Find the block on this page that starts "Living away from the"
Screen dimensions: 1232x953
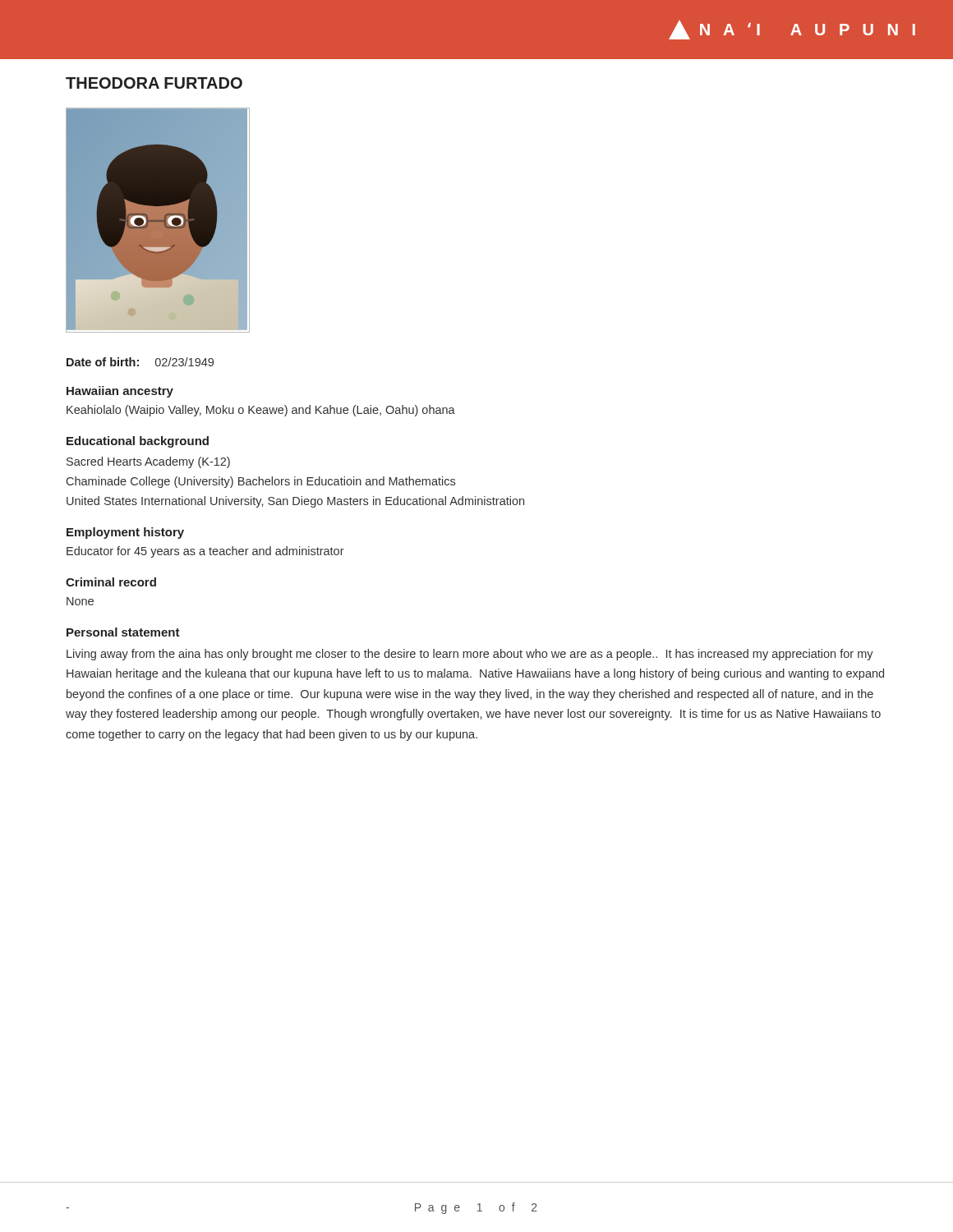(475, 694)
